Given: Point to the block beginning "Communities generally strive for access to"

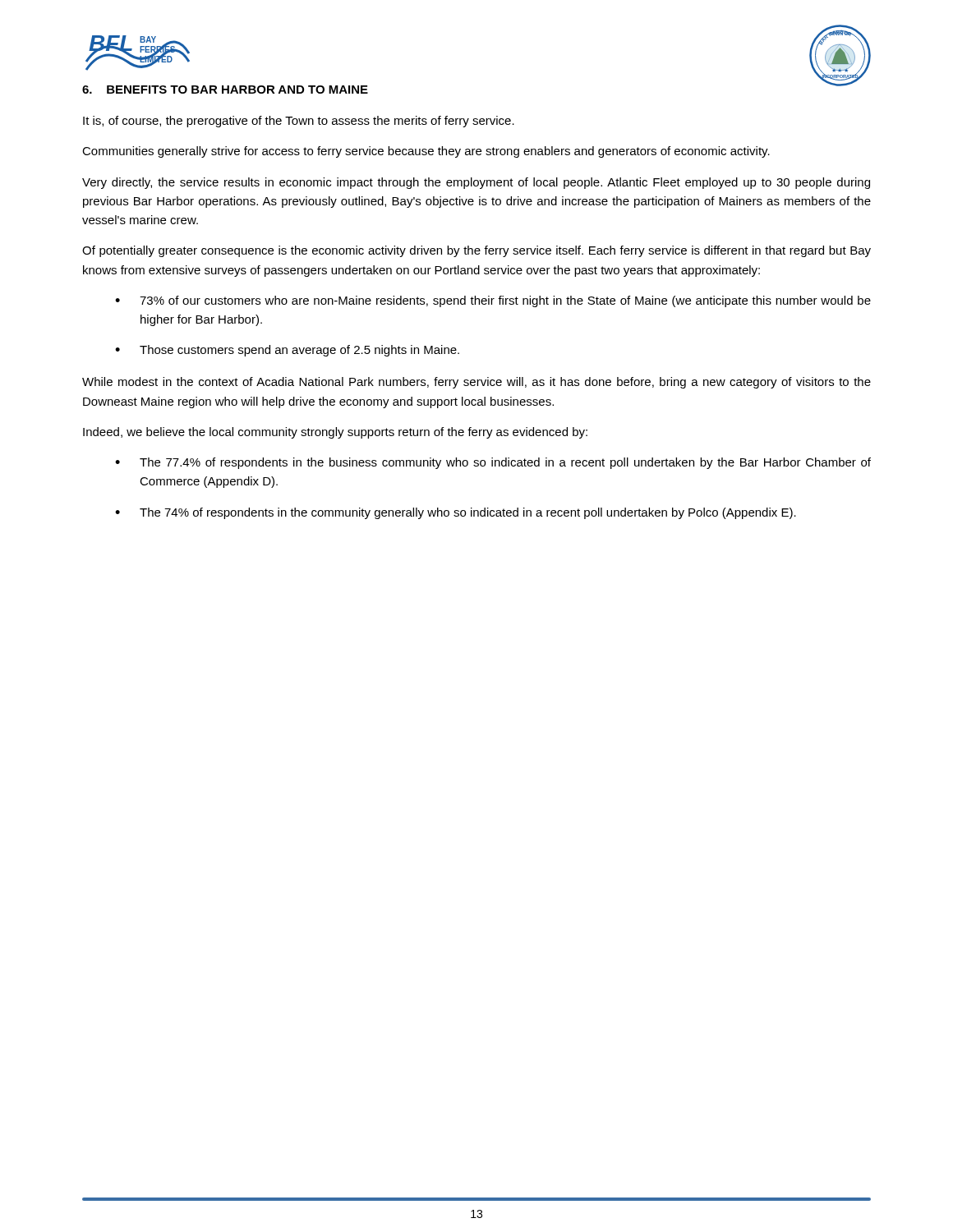Looking at the screenshot, I should pos(426,151).
